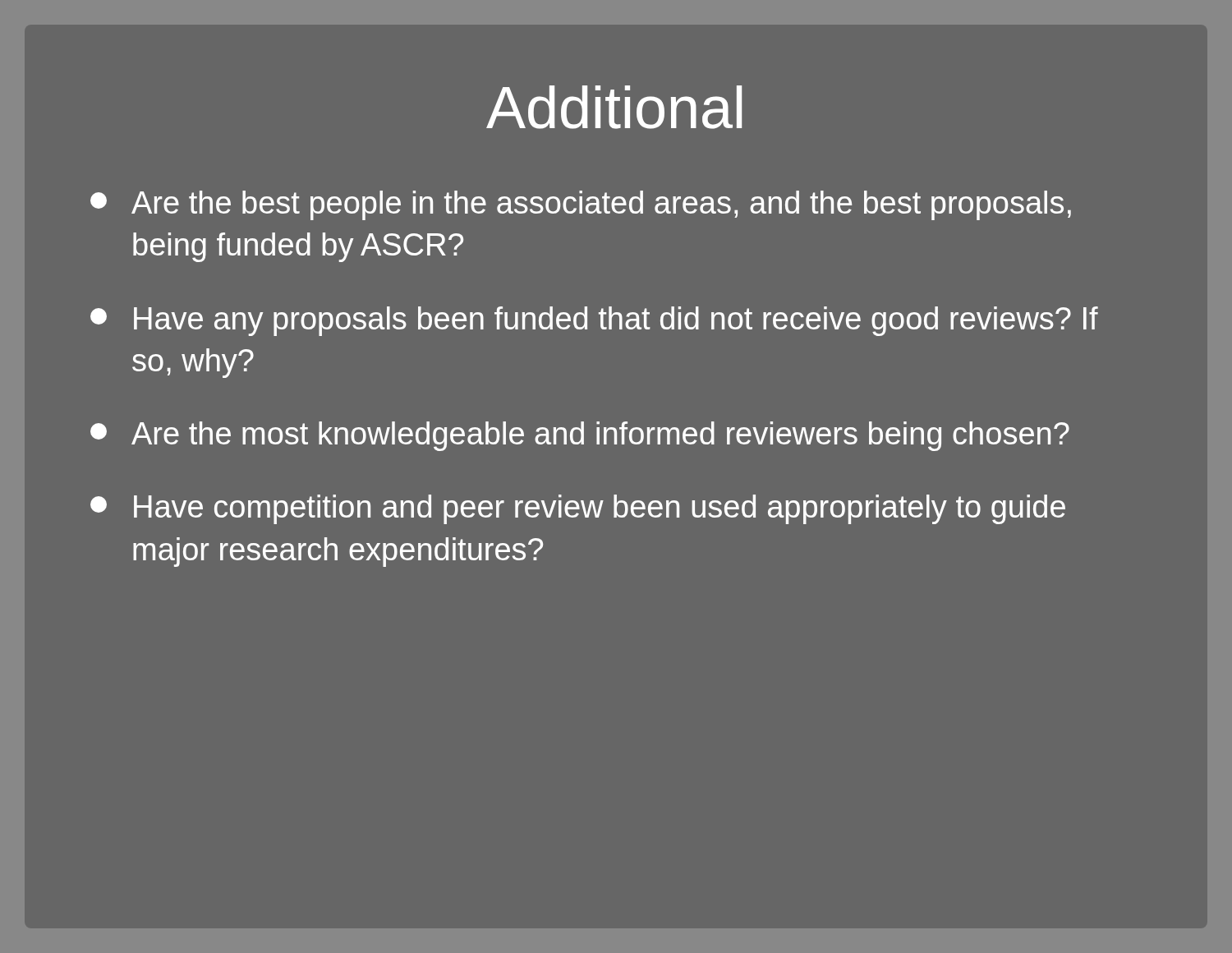This screenshot has width=1232, height=953.
Task: Locate the passage starting "Have competition and peer review been"
Action: [616, 529]
